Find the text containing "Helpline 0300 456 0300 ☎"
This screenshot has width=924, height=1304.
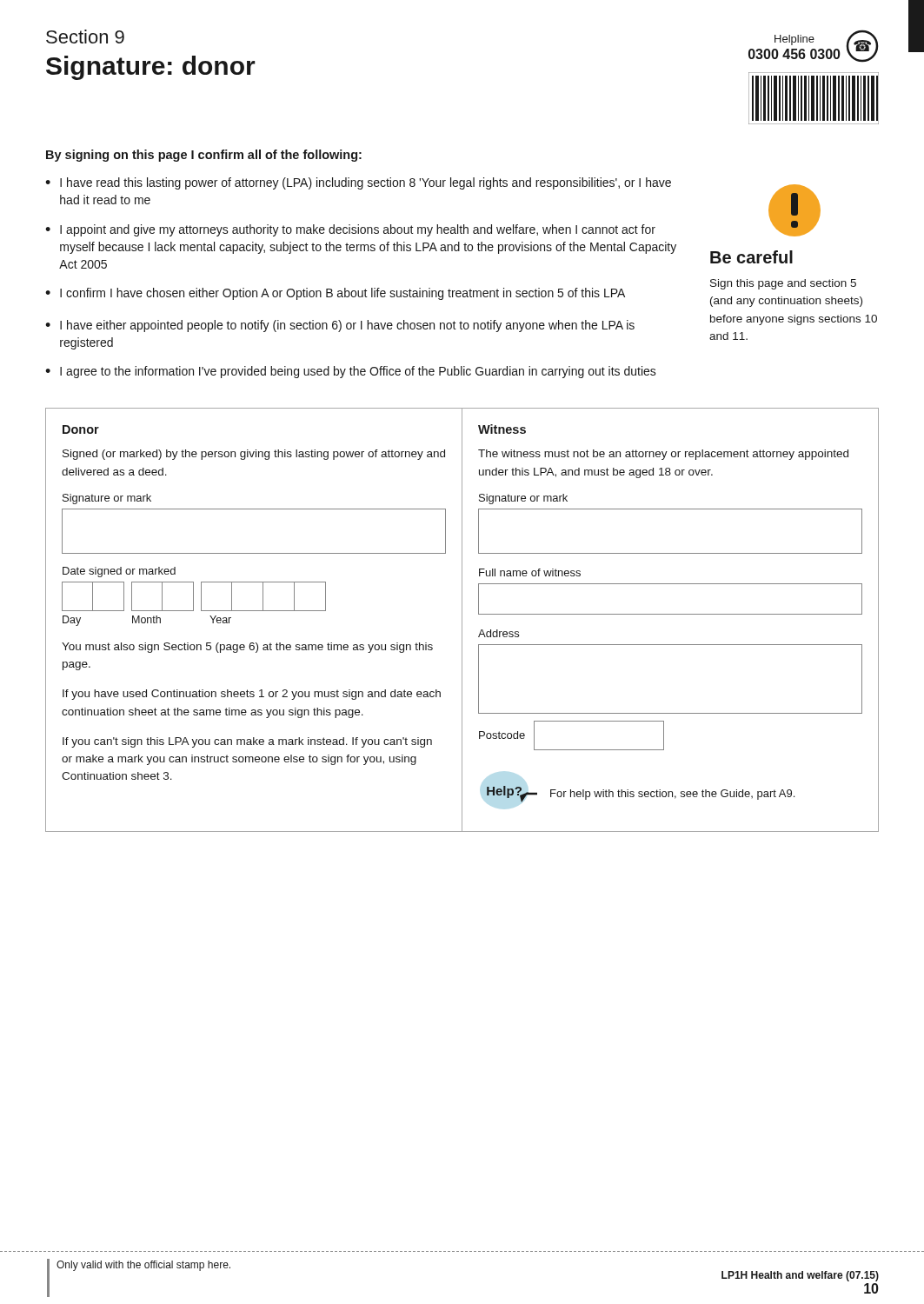point(813,78)
